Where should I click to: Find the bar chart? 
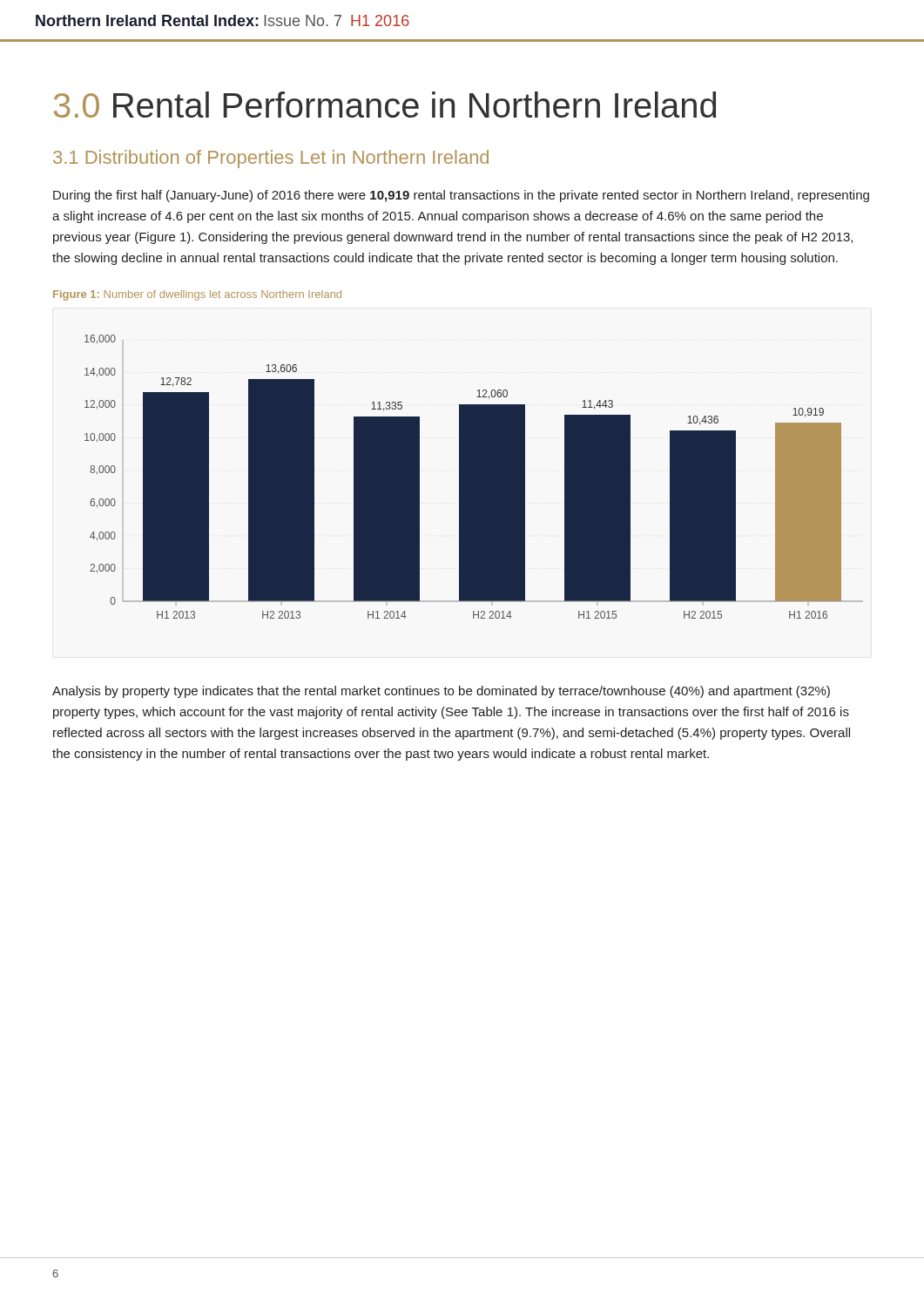pos(462,483)
